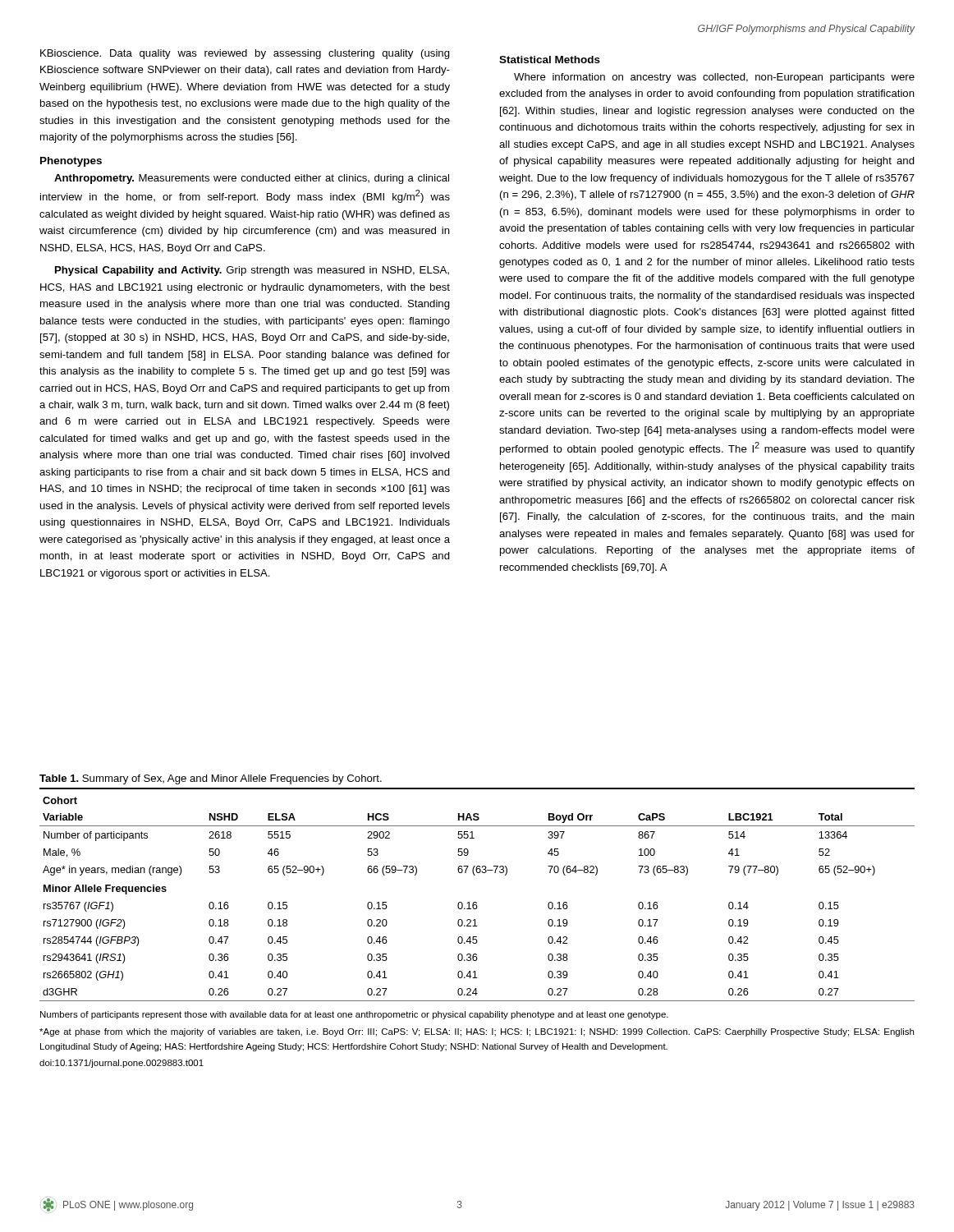Find the block starting "KBioscience. Data quality was reviewed"
The width and height of the screenshot is (954, 1232).
245,96
